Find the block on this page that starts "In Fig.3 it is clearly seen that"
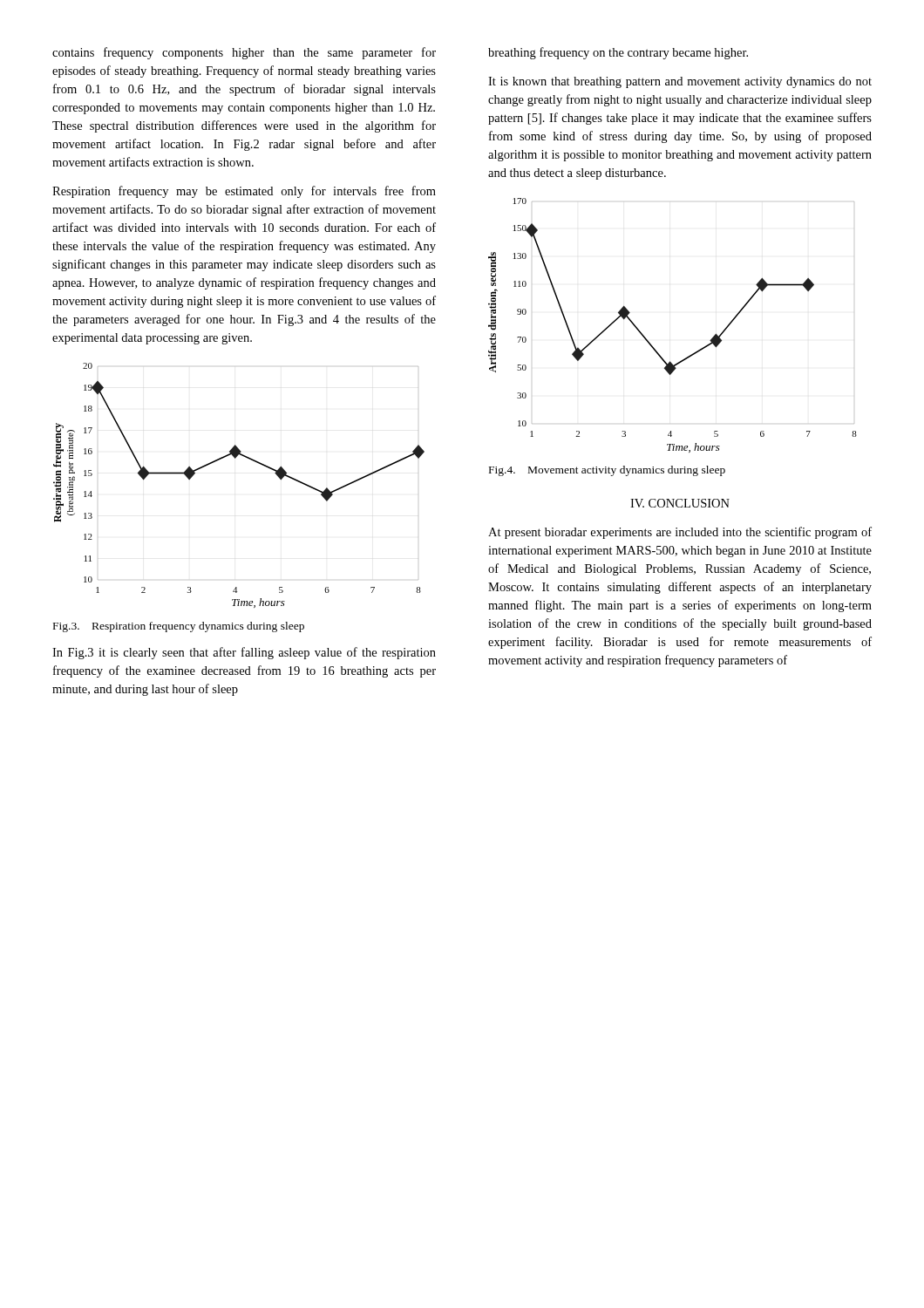This screenshot has width=924, height=1308. pyautogui.click(x=244, y=671)
